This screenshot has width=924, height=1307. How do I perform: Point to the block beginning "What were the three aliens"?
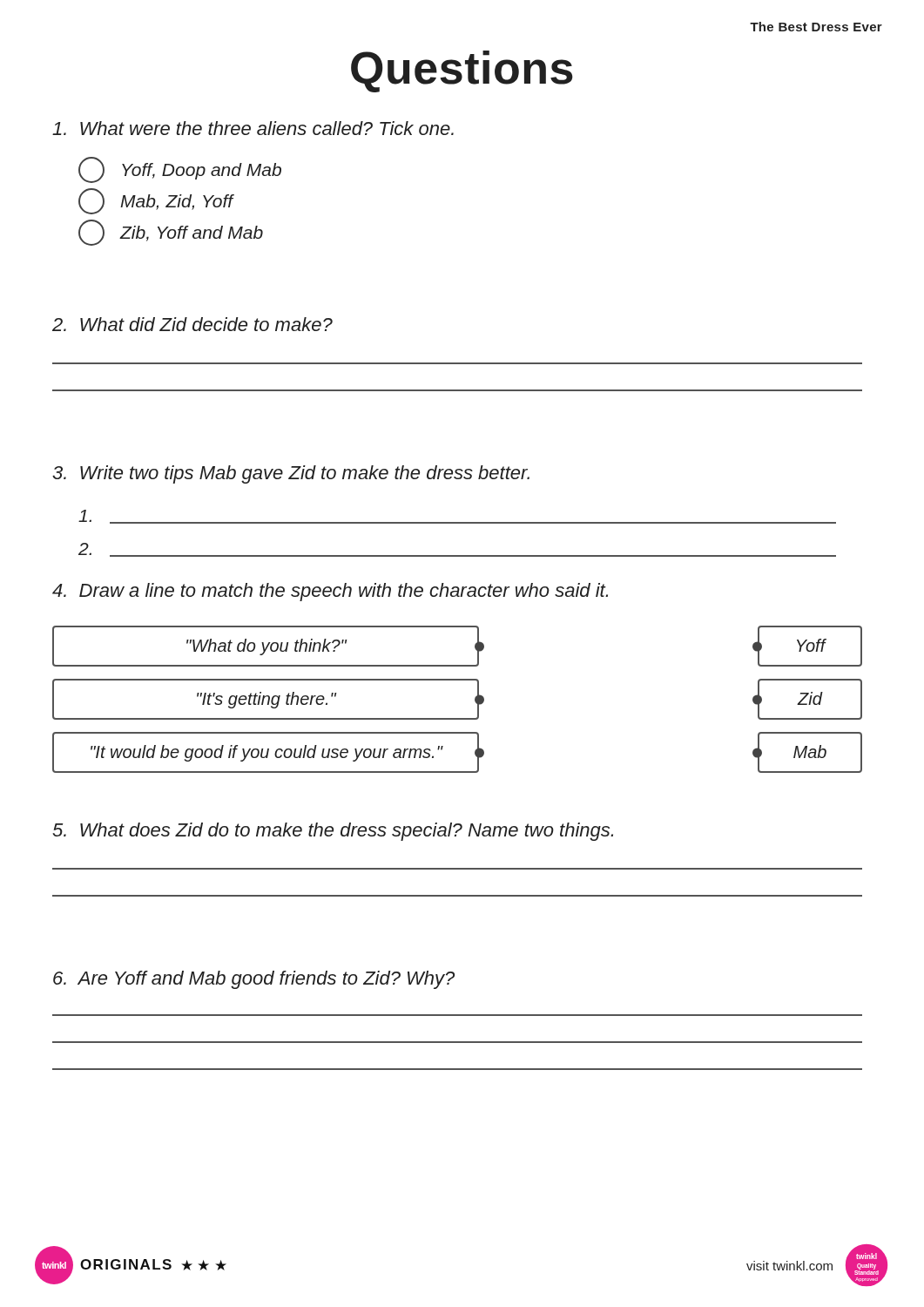coord(254,129)
